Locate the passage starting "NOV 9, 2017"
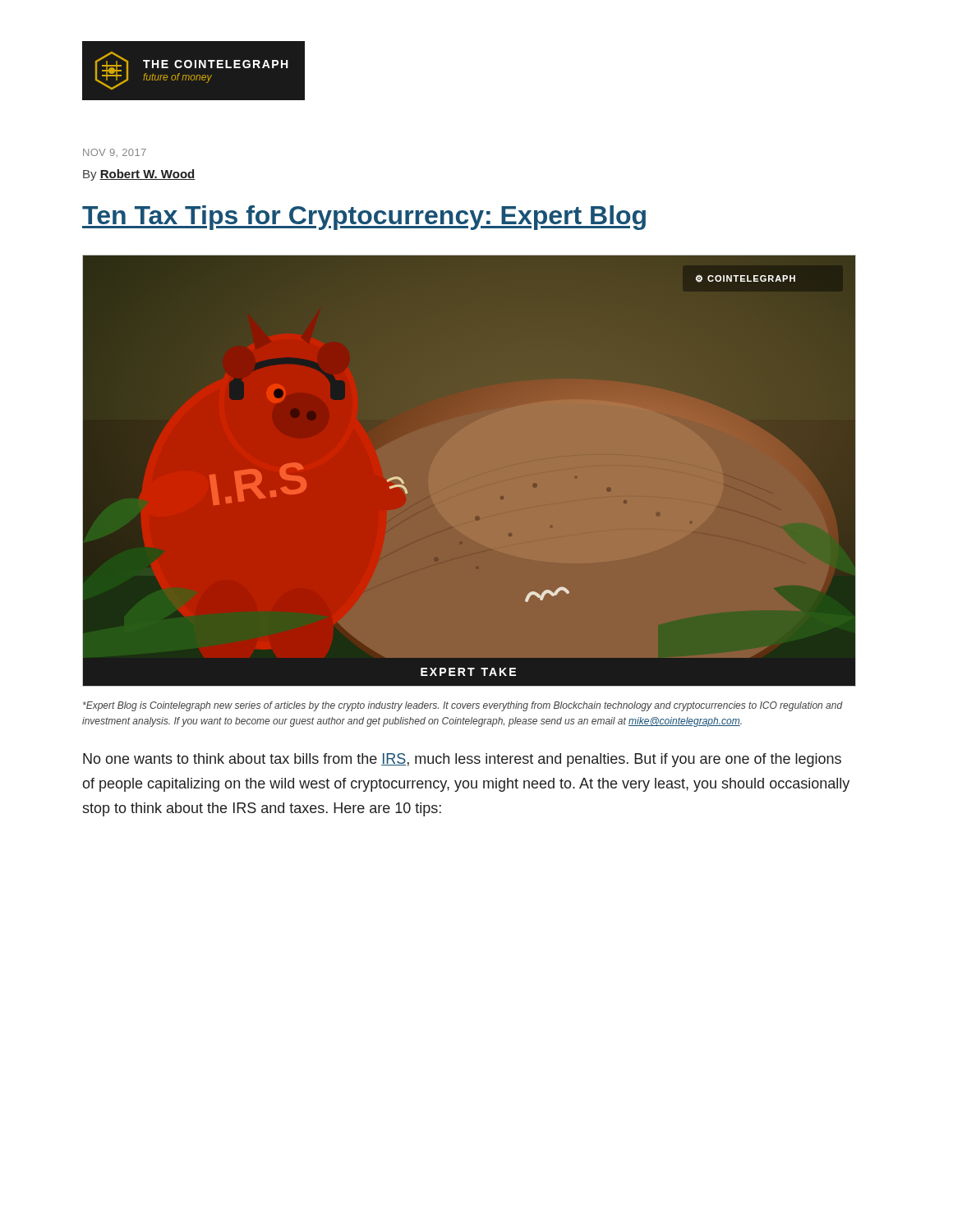953x1232 pixels. point(114,152)
